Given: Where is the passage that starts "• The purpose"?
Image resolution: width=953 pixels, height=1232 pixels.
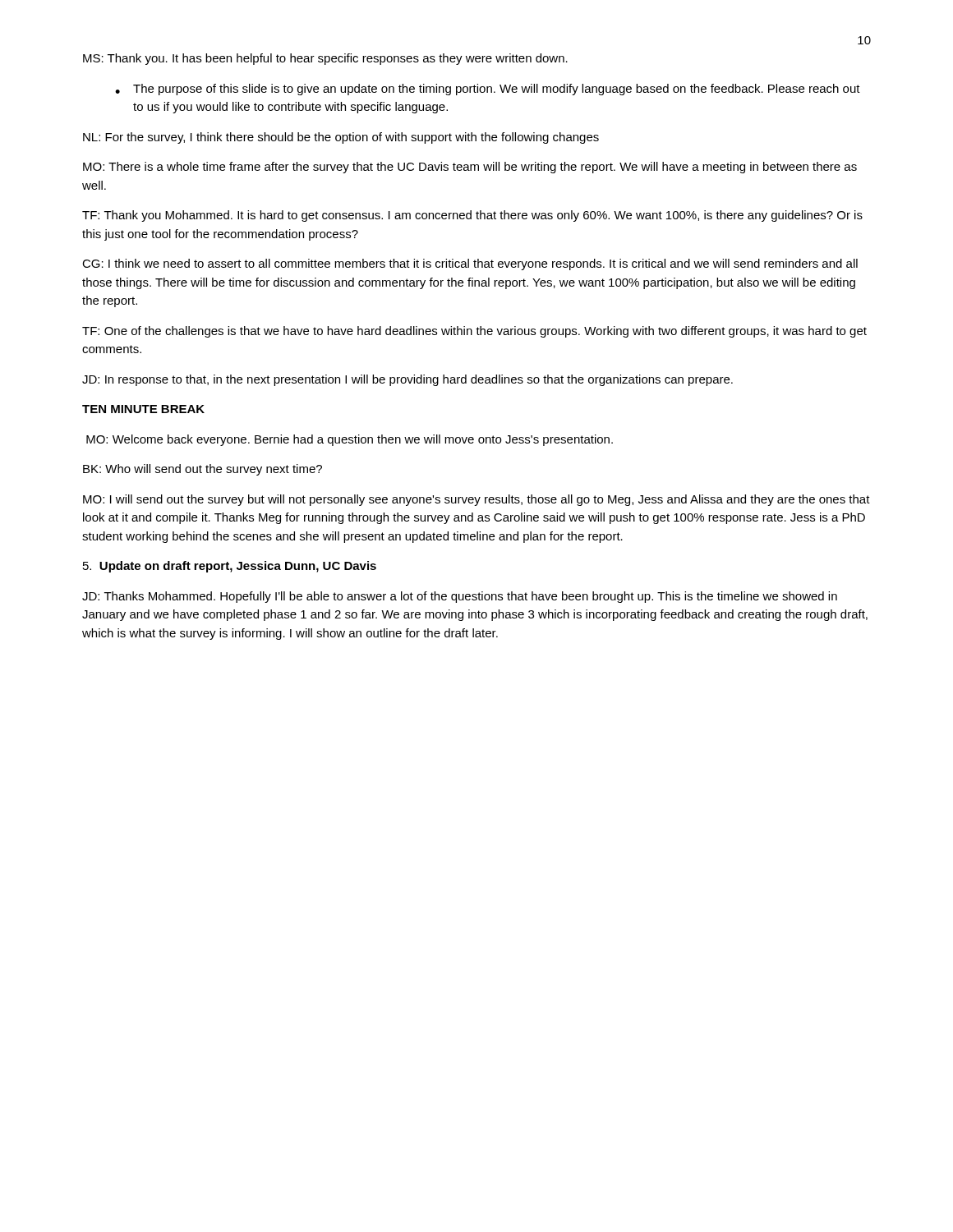Looking at the screenshot, I should tap(493, 98).
